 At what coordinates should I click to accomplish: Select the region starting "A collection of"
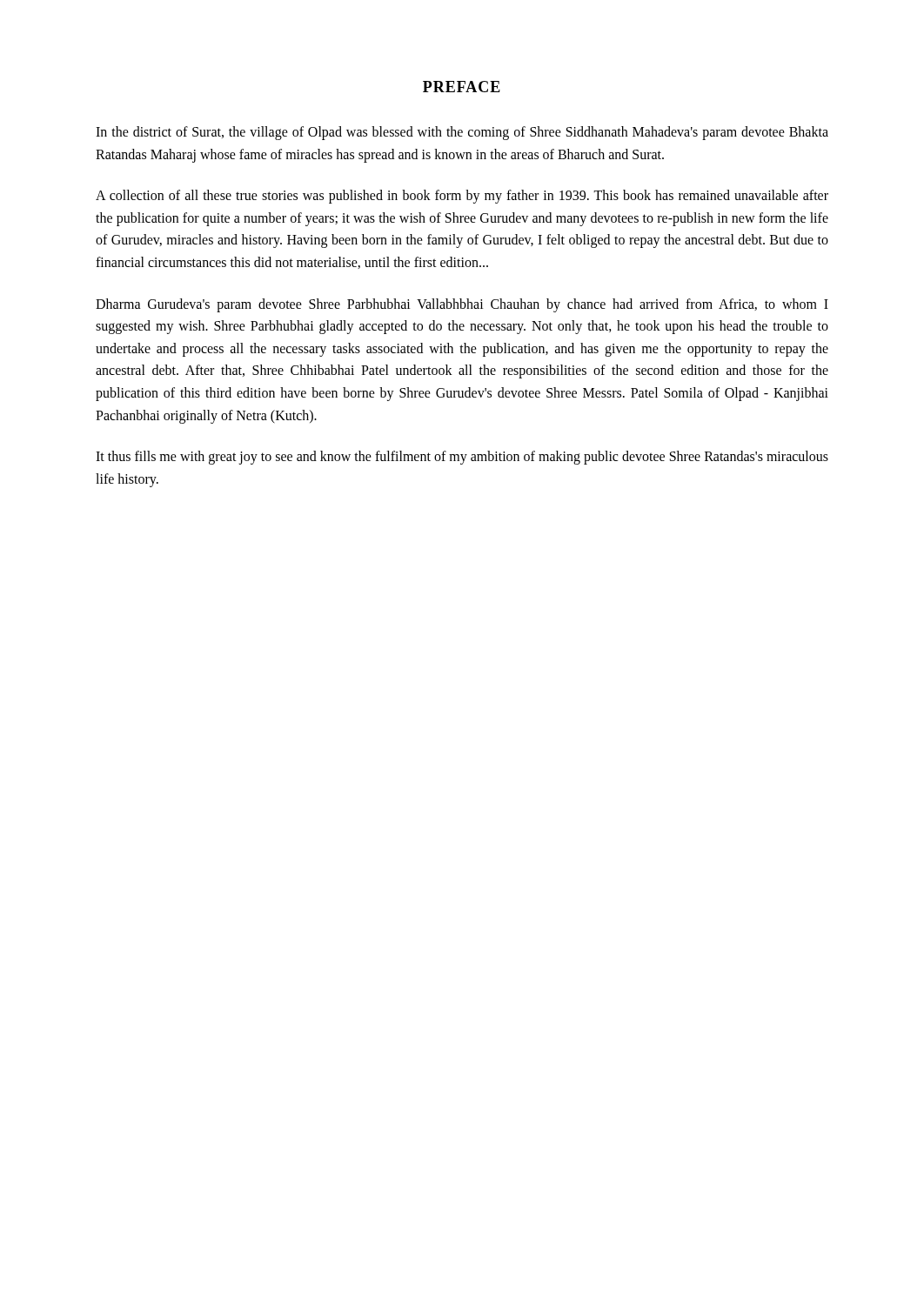click(462, 229)
